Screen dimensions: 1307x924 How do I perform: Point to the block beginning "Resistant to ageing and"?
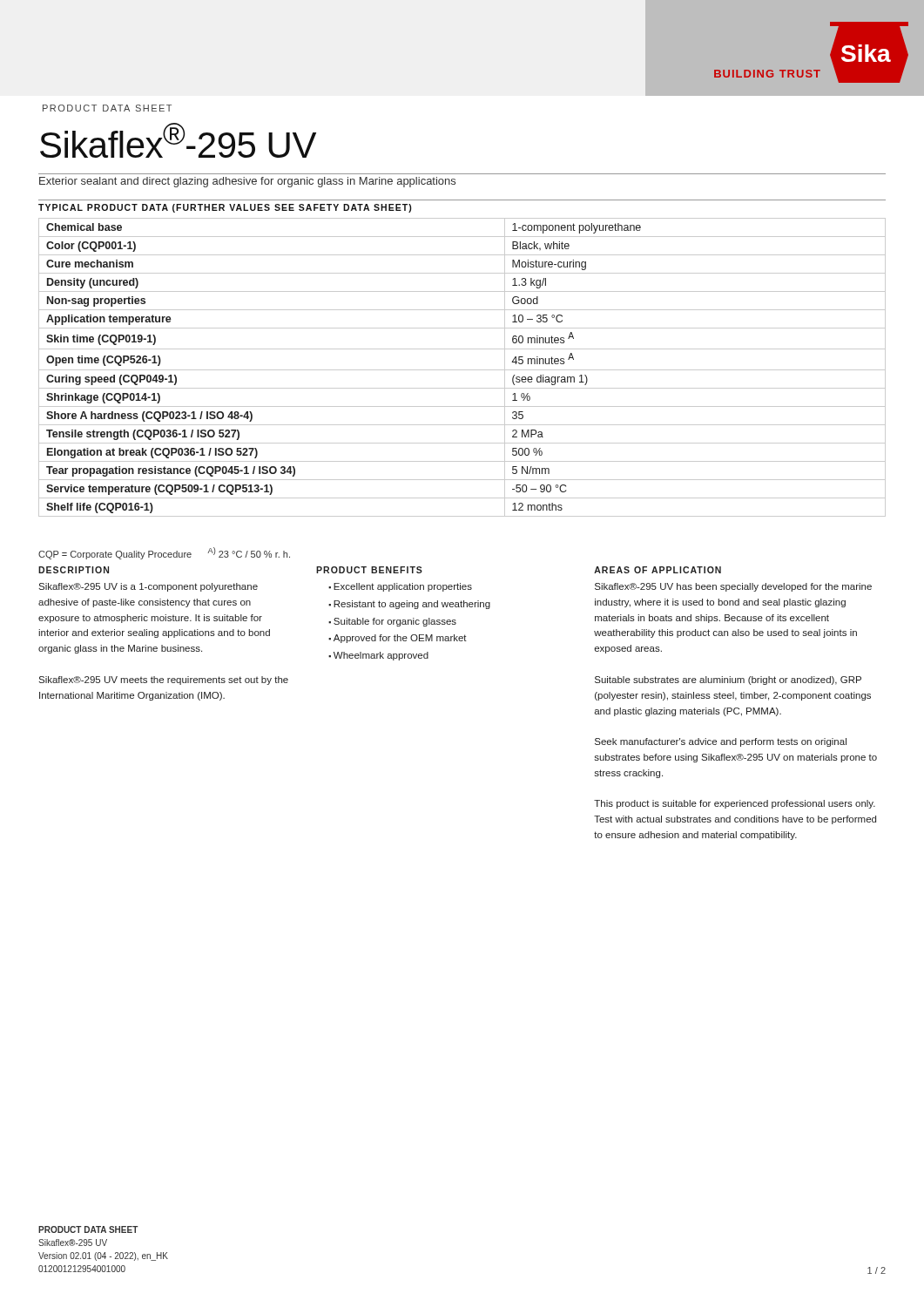click(412, 604)
